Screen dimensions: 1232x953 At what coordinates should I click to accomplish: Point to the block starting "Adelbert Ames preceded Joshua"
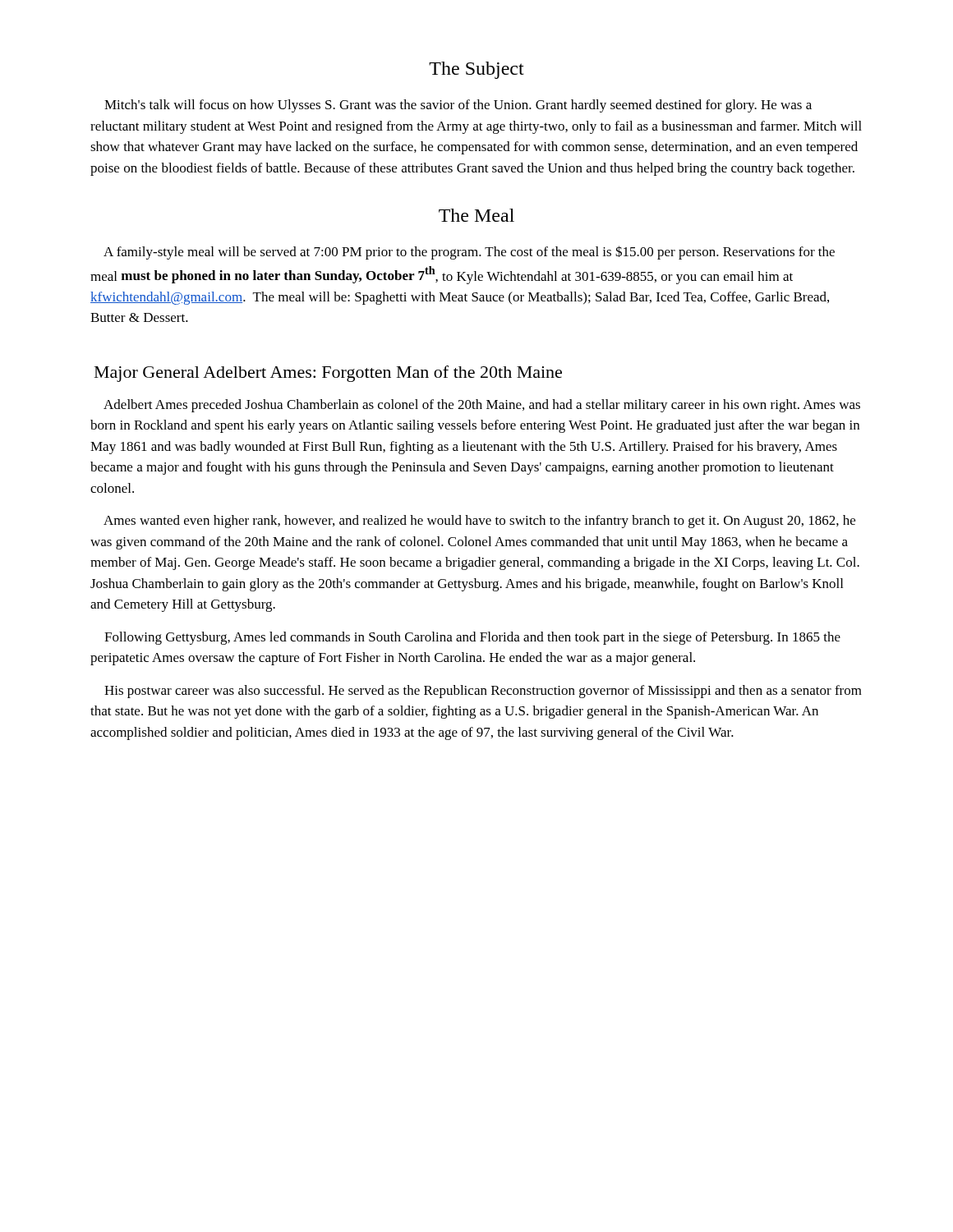click(x=475, y=446)
